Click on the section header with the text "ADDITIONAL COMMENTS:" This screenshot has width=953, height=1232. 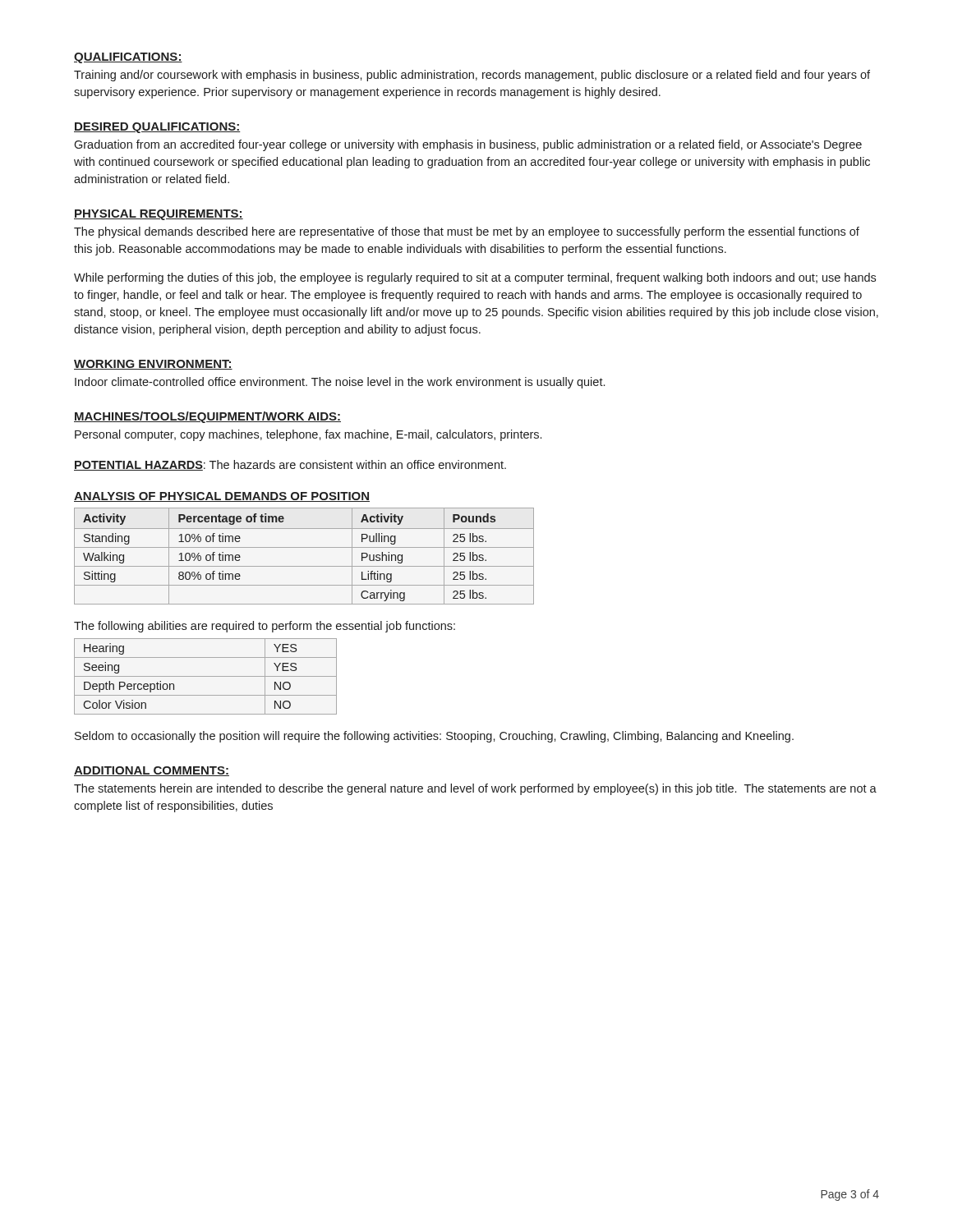coord(152,770)
